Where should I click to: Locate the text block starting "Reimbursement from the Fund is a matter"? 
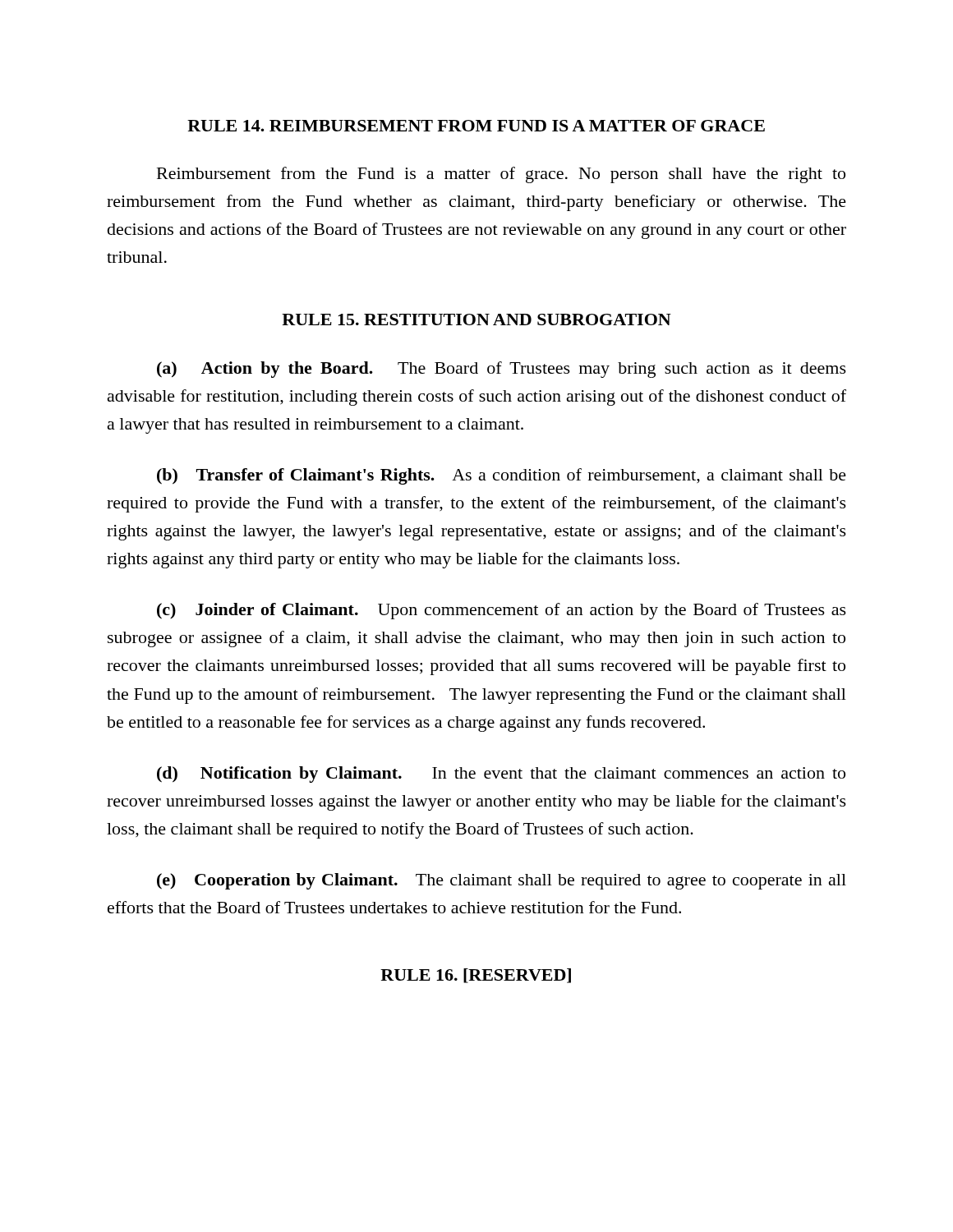[x=476, y=215]
